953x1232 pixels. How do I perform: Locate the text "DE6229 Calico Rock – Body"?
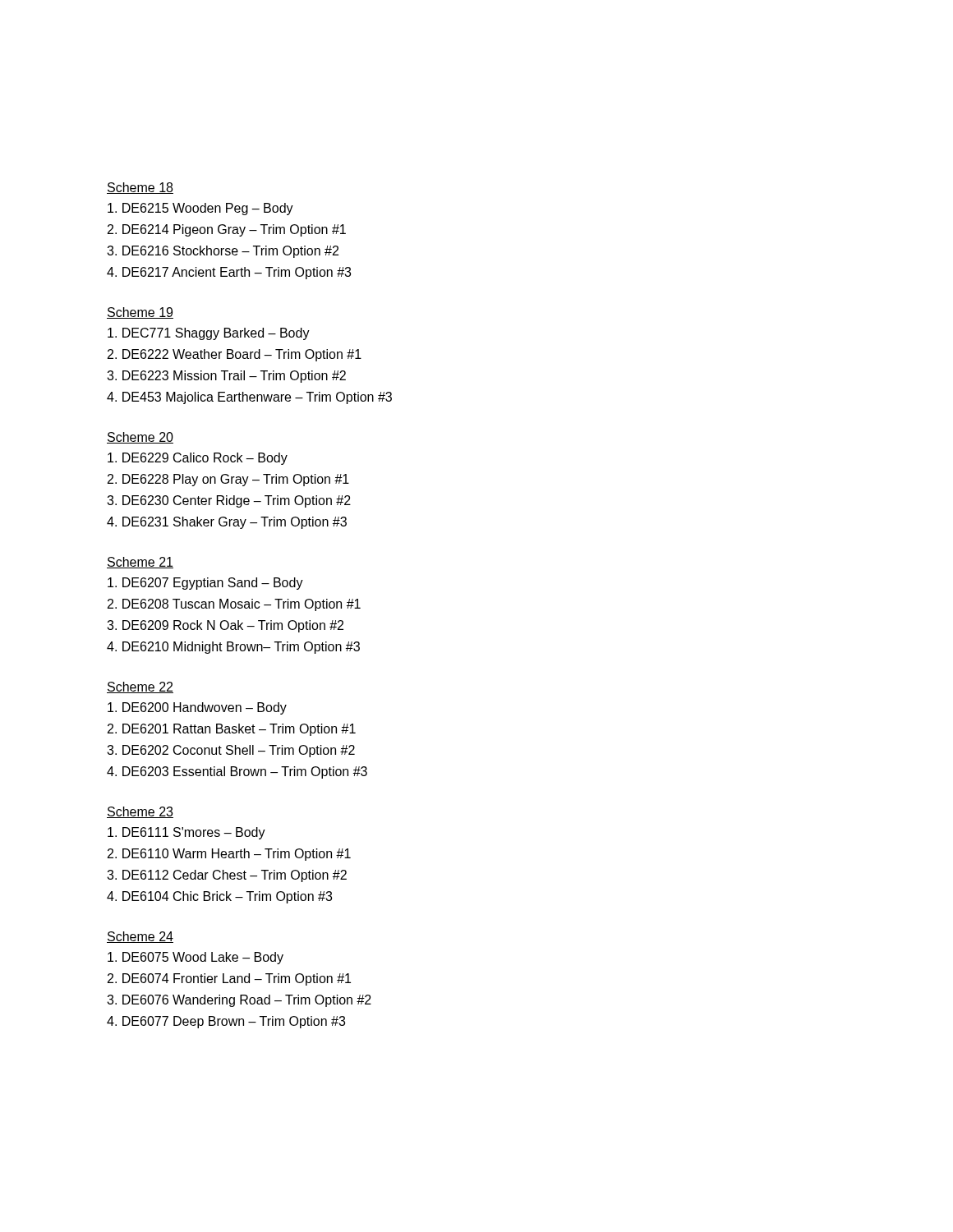point(197,458)
